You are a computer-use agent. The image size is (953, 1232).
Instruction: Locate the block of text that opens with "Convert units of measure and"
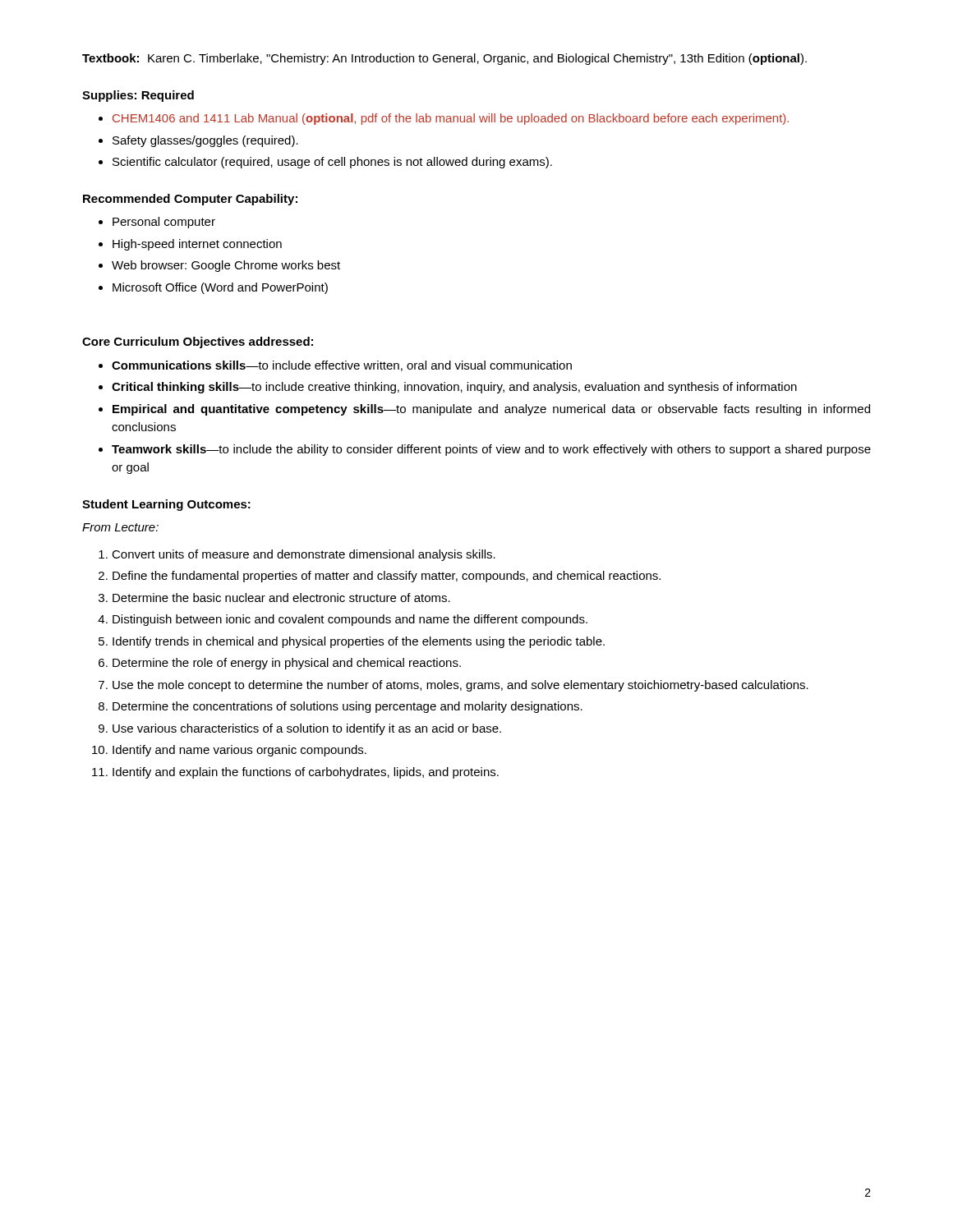click(304, 554)
